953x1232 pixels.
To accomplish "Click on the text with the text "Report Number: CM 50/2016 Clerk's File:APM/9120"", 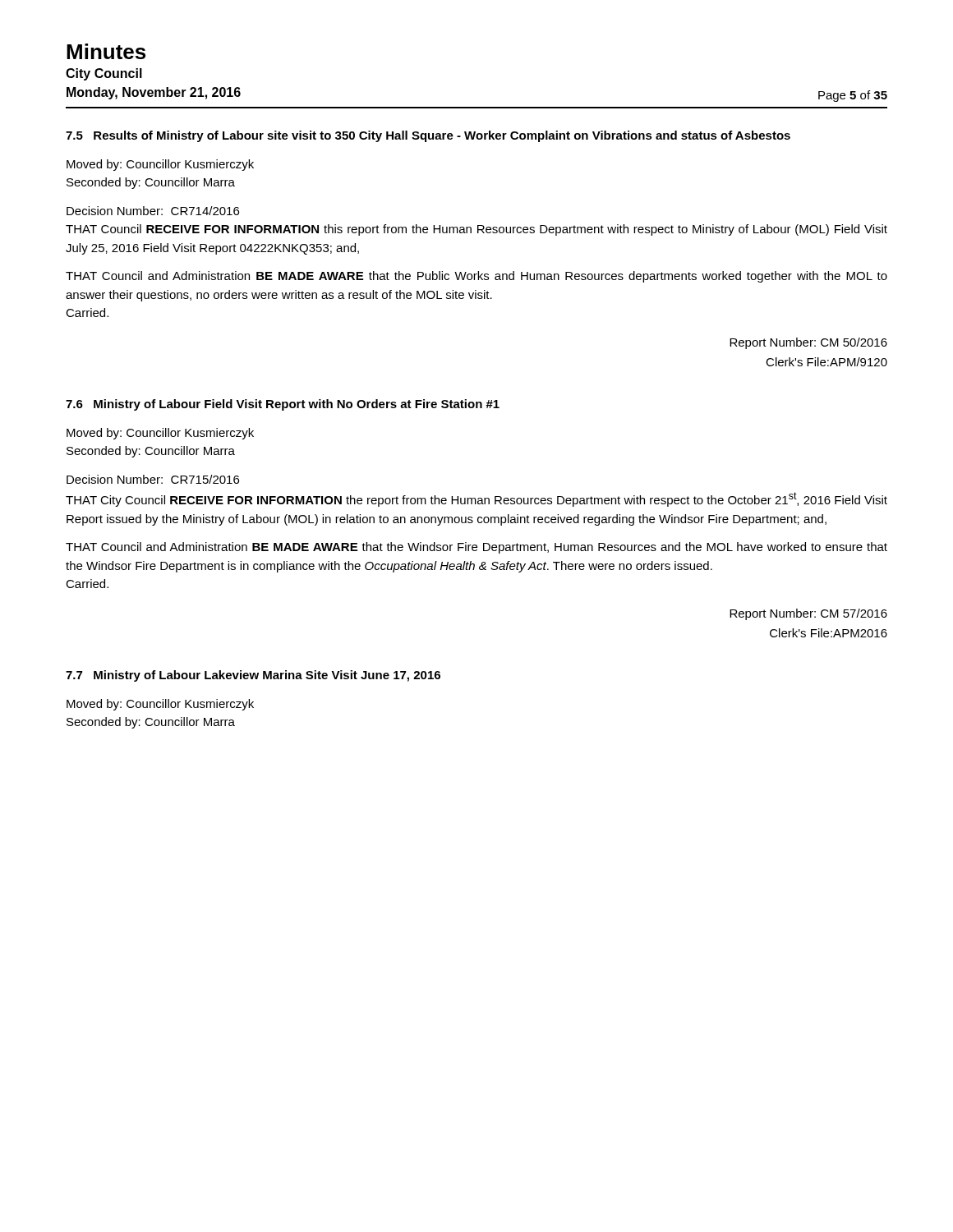I will tap(808, 352).
